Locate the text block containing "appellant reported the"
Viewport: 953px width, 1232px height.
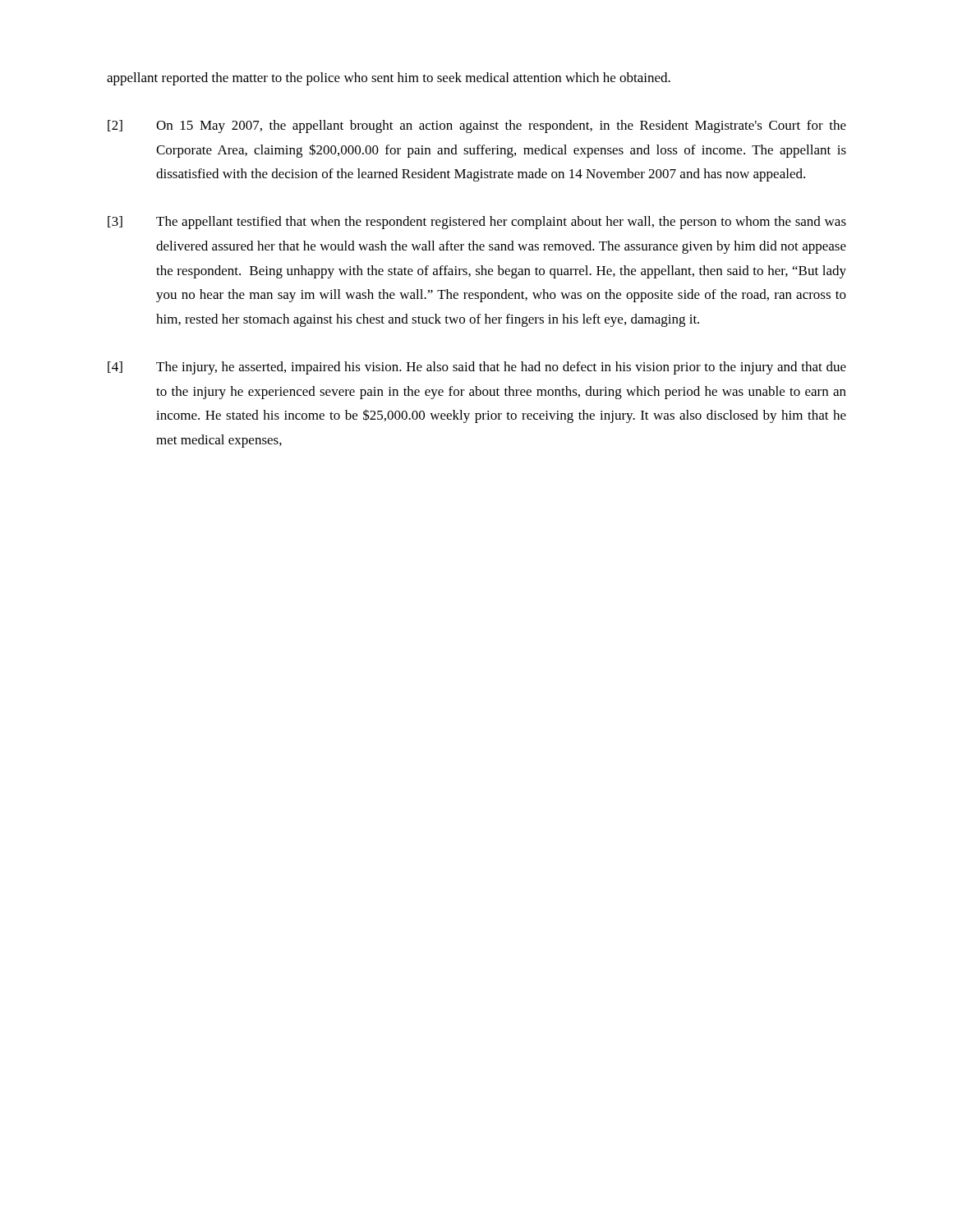coord(389,78)
